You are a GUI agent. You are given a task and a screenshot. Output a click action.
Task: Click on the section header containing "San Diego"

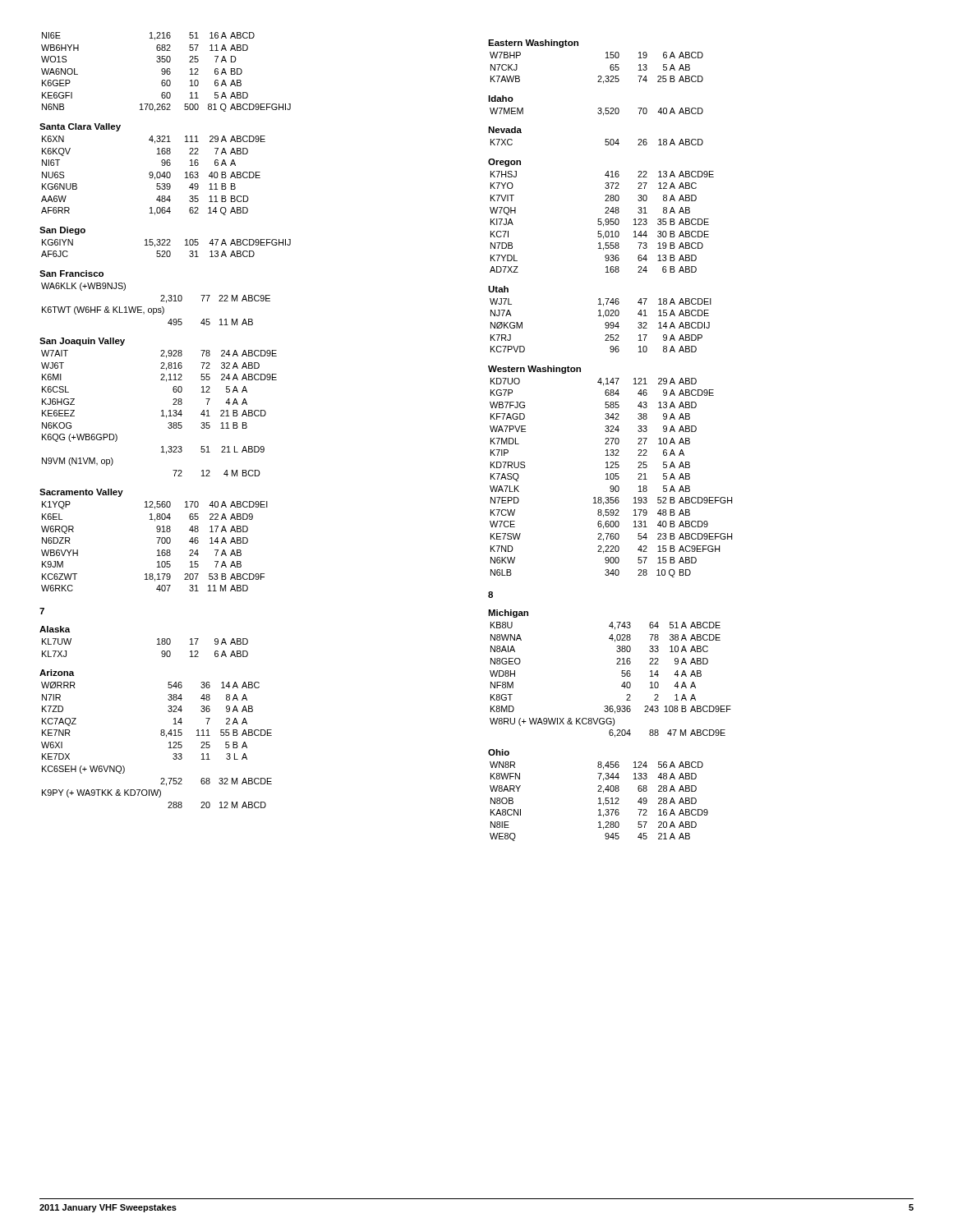[x=63, y=230]
